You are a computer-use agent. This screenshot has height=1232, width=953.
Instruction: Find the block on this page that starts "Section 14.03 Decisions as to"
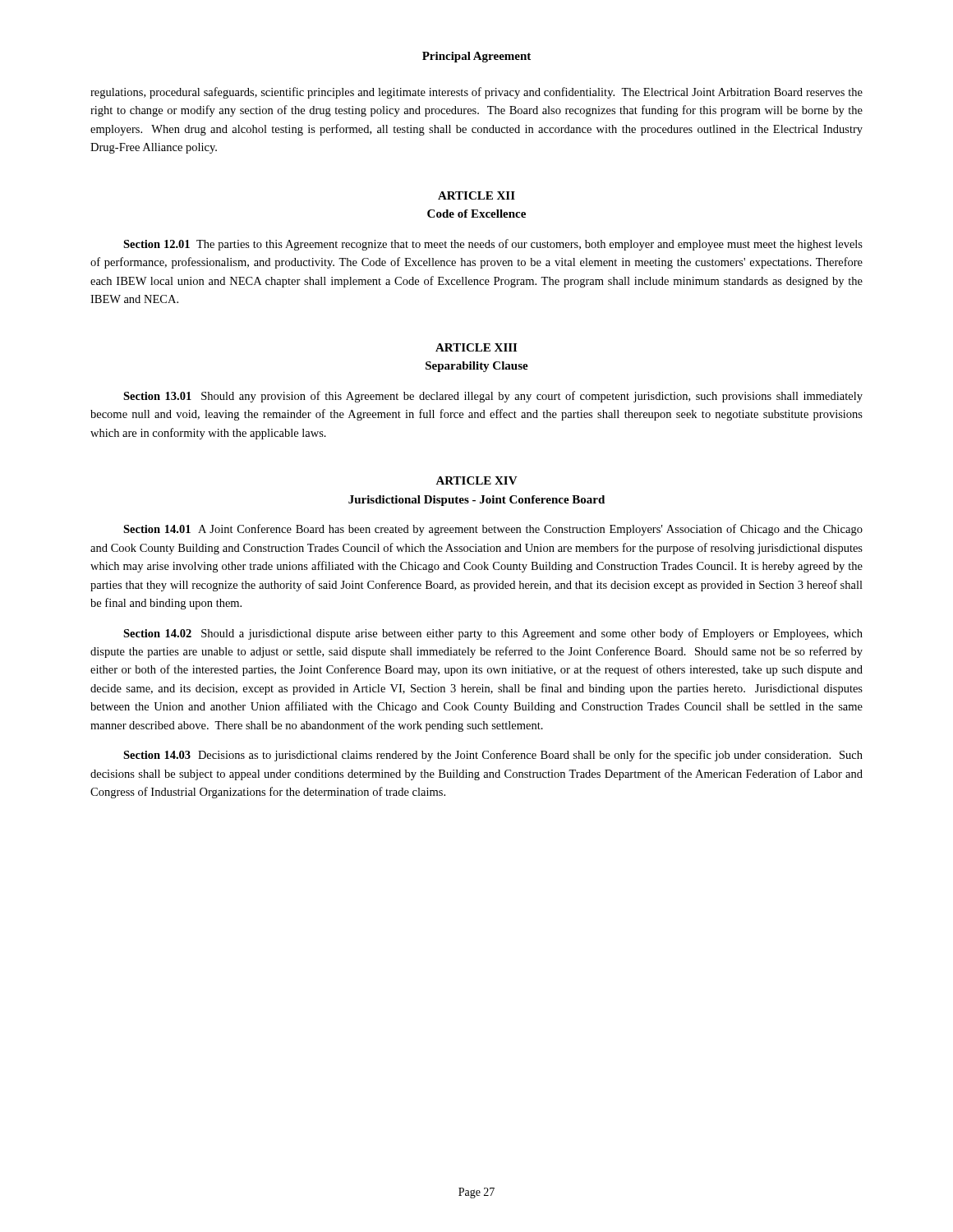click(476, 774)
